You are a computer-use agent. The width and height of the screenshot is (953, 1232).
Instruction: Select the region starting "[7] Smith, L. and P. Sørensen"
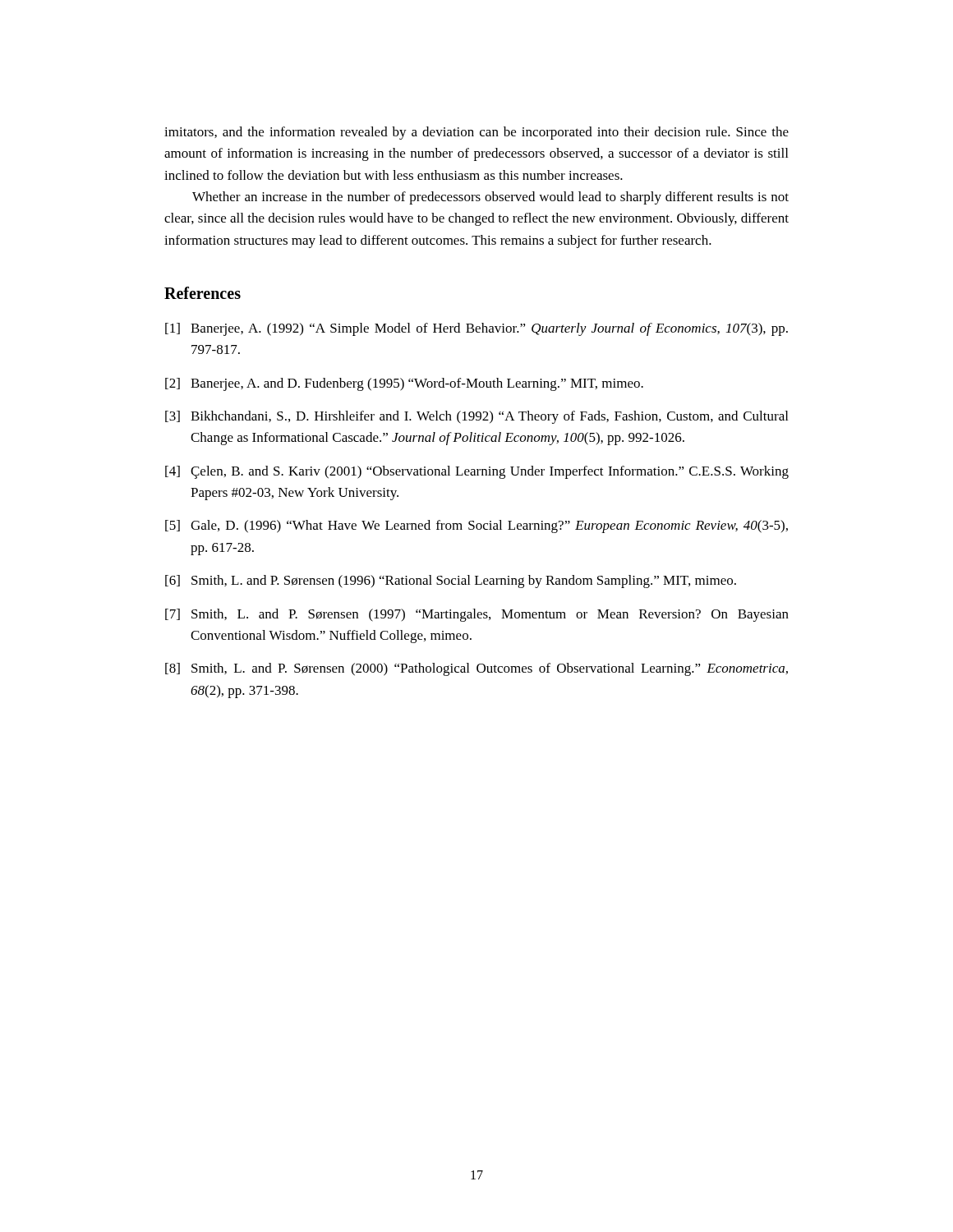476,625
